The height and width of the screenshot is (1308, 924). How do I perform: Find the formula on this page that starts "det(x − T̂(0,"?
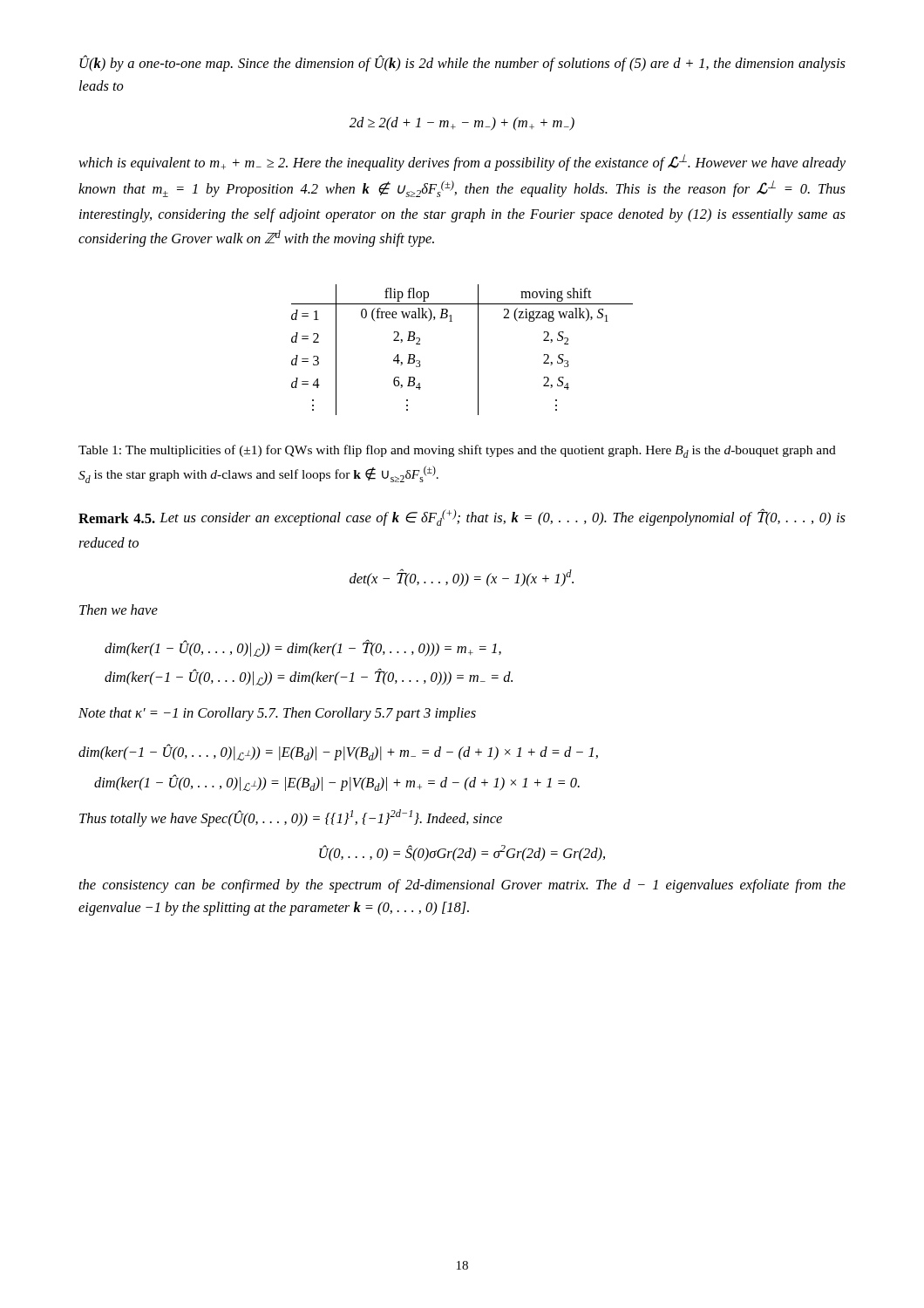click(x=462, y=577)
